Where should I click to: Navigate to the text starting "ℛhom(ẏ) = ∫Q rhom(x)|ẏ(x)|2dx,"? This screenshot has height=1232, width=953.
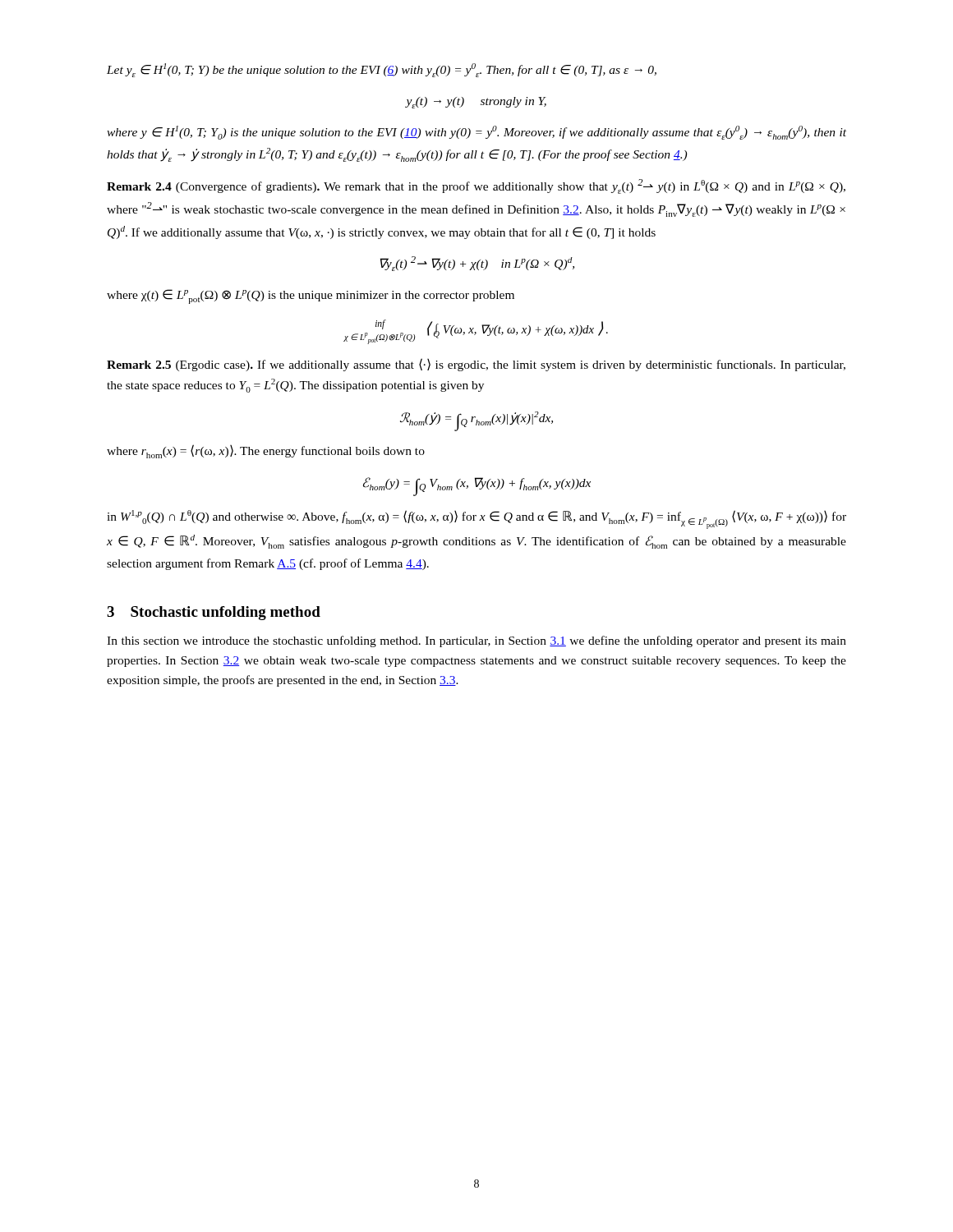[x=476, y=419]
